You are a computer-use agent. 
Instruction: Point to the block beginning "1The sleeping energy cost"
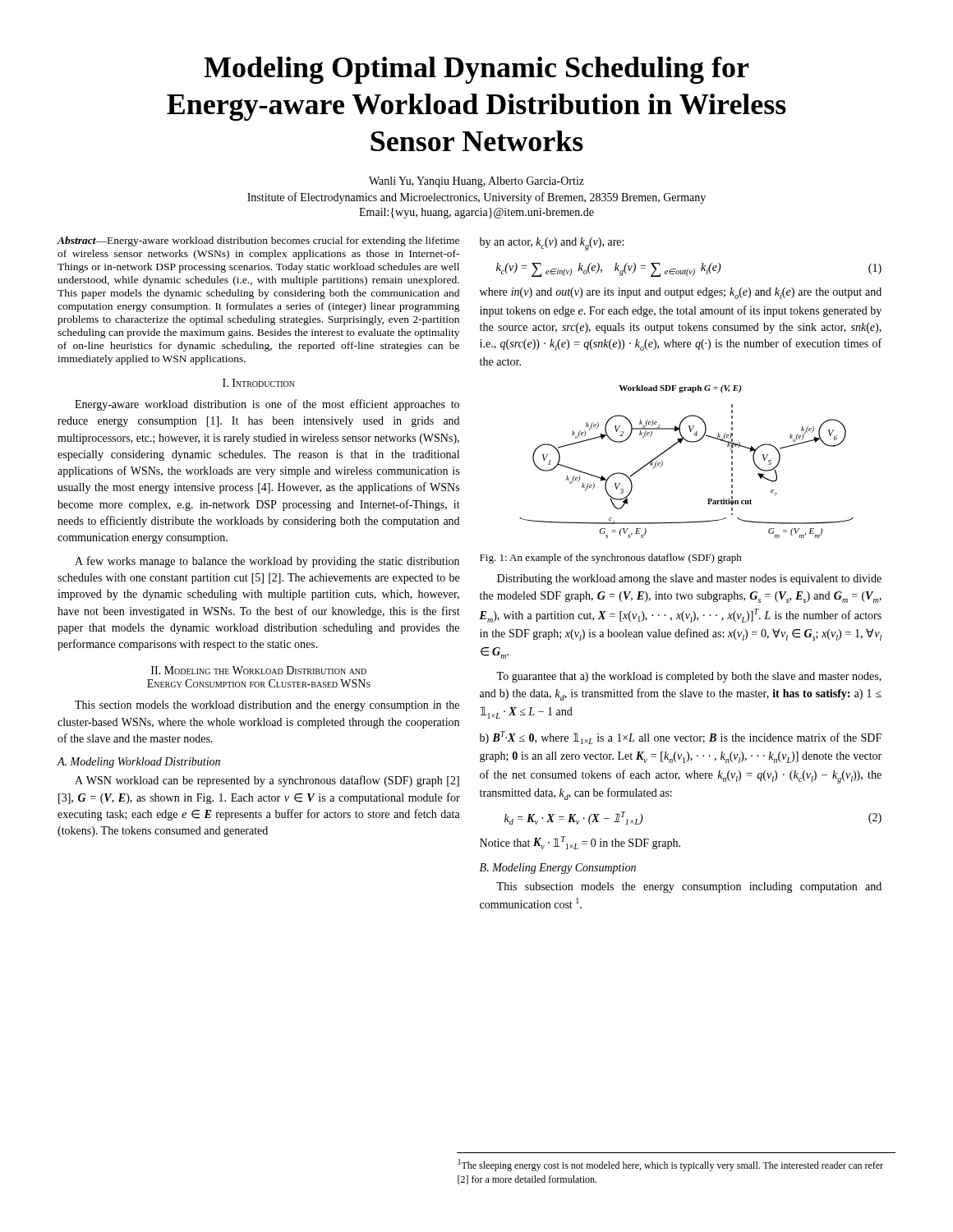click(x=670, y=1171)
